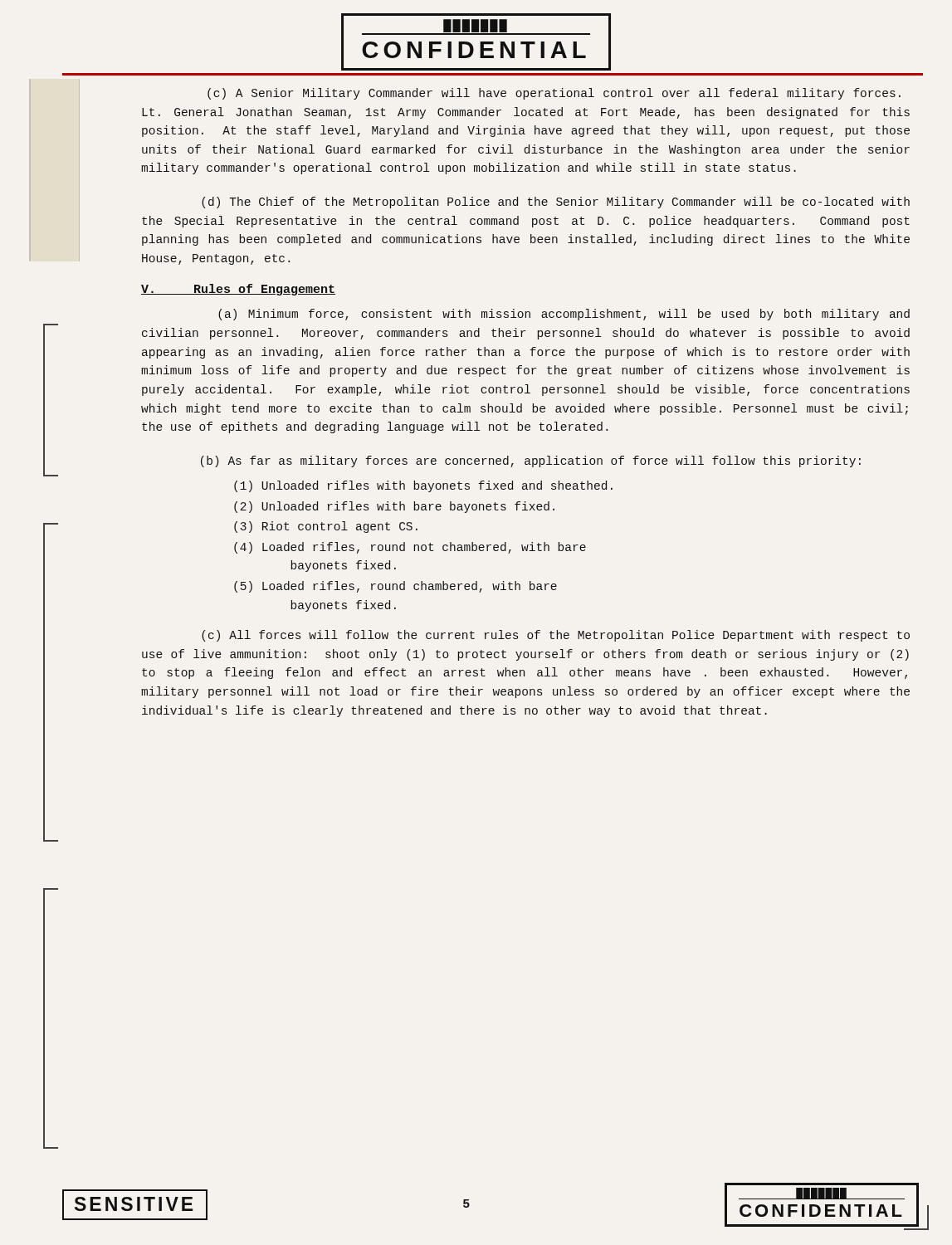Locate the section header that says "V. Rules of Engagement"

pos(238,291)
